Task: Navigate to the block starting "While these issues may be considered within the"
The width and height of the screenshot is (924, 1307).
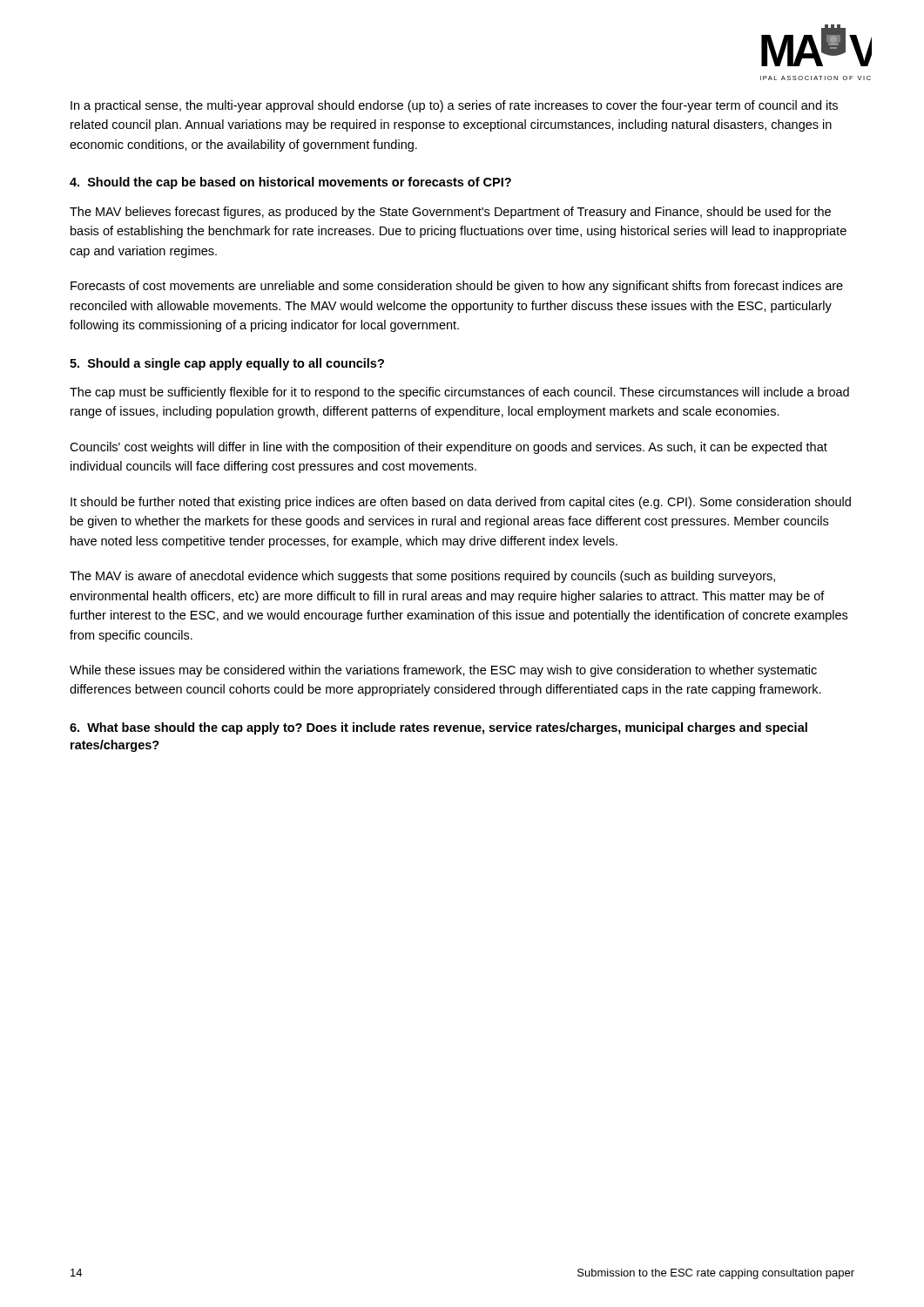Action: click(446, 680)
